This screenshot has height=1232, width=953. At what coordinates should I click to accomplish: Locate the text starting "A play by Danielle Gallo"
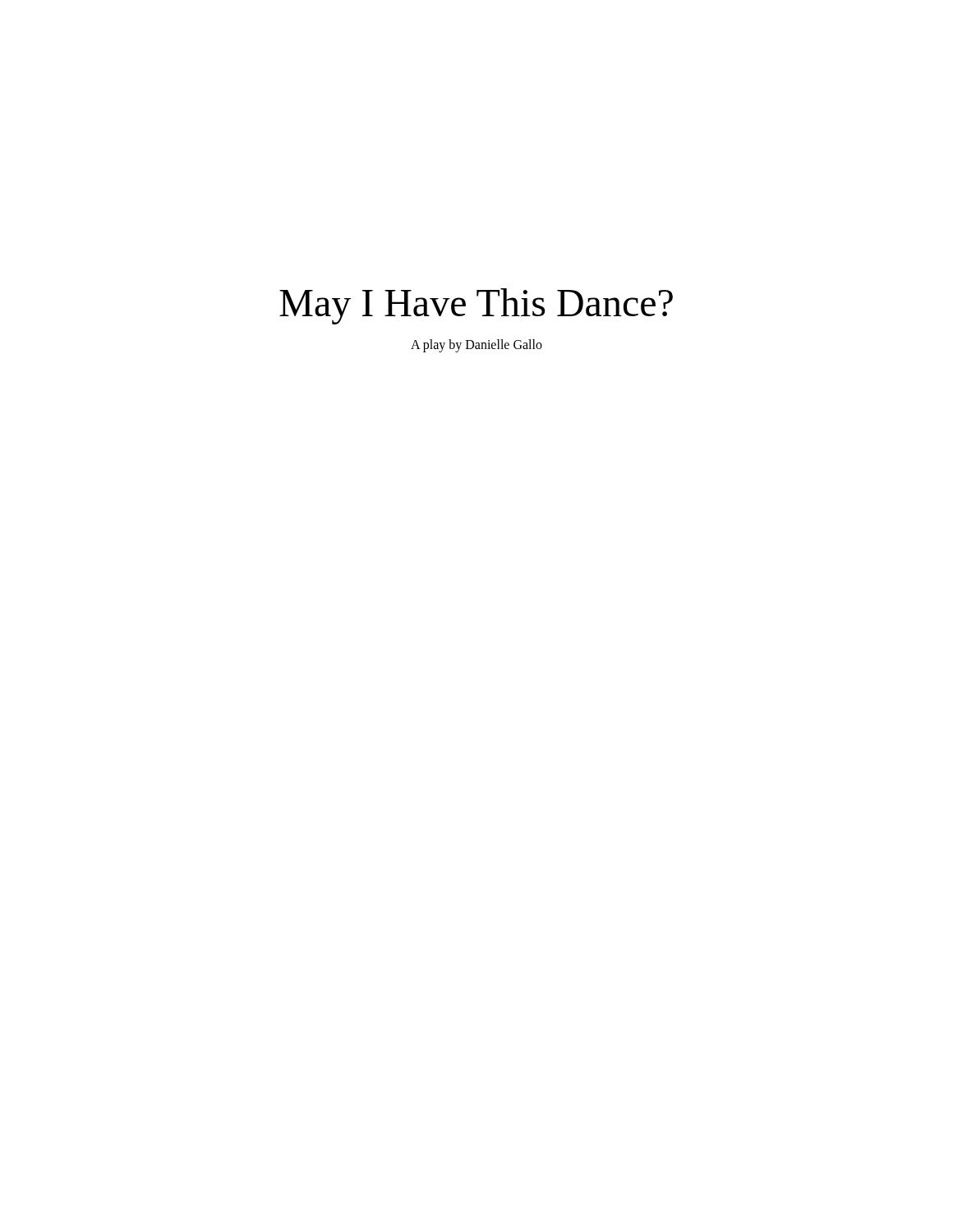[x=476, y=345]
